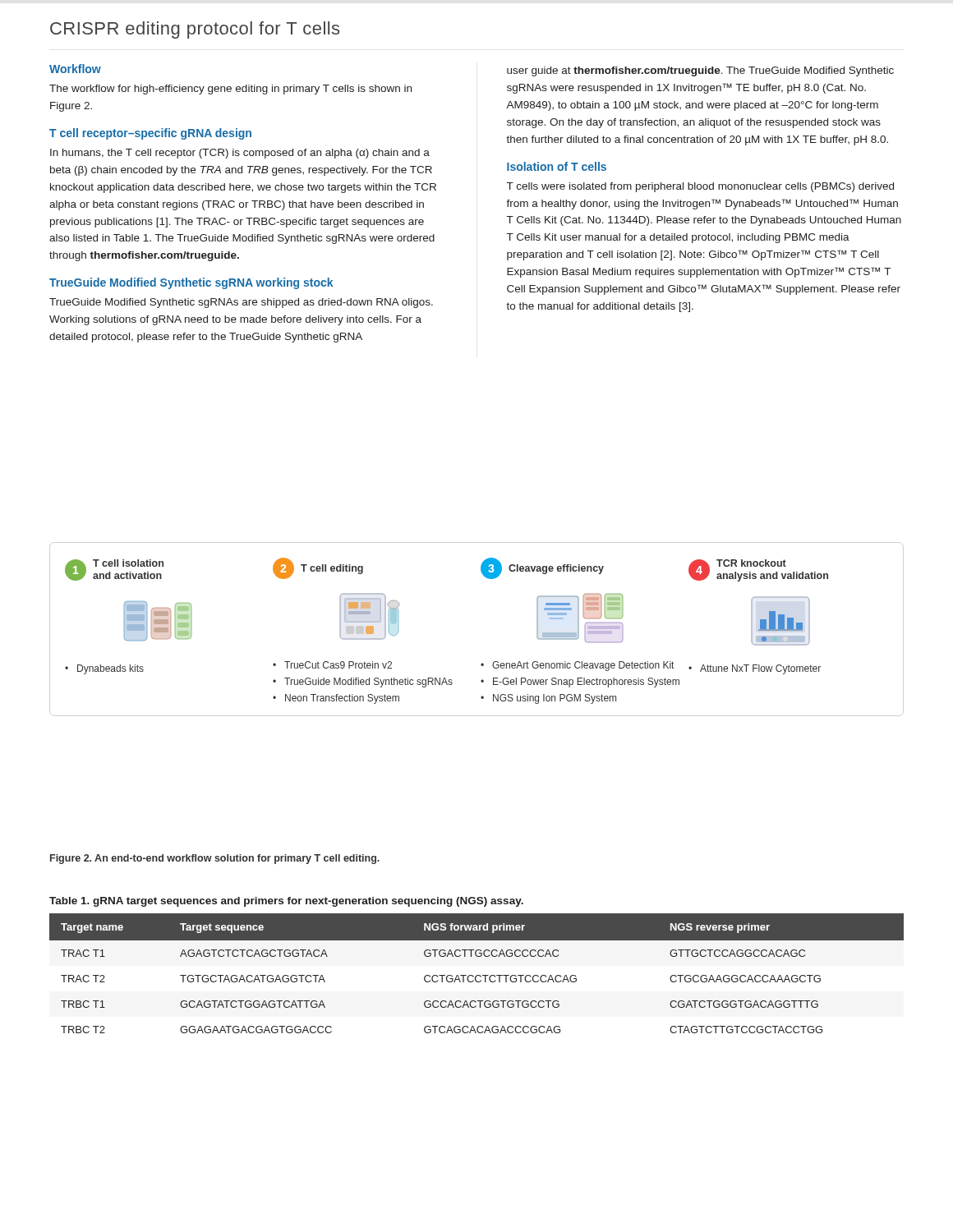This screenshot has width=953, height=1232.
Task: Find the block starting "The workflow for"
Action: (x=248, y=98)
